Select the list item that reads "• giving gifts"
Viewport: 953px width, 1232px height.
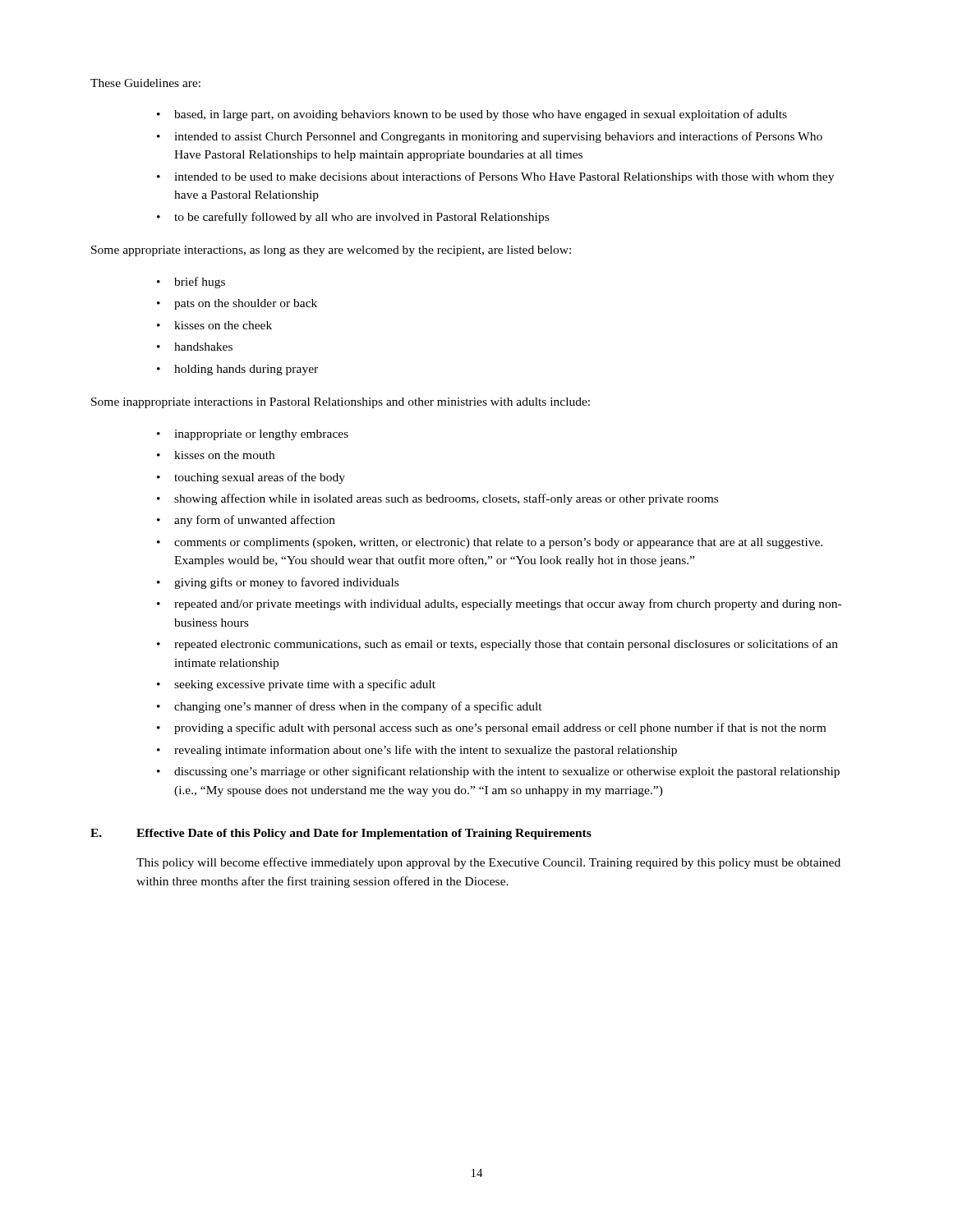click(x=278, y=583)
